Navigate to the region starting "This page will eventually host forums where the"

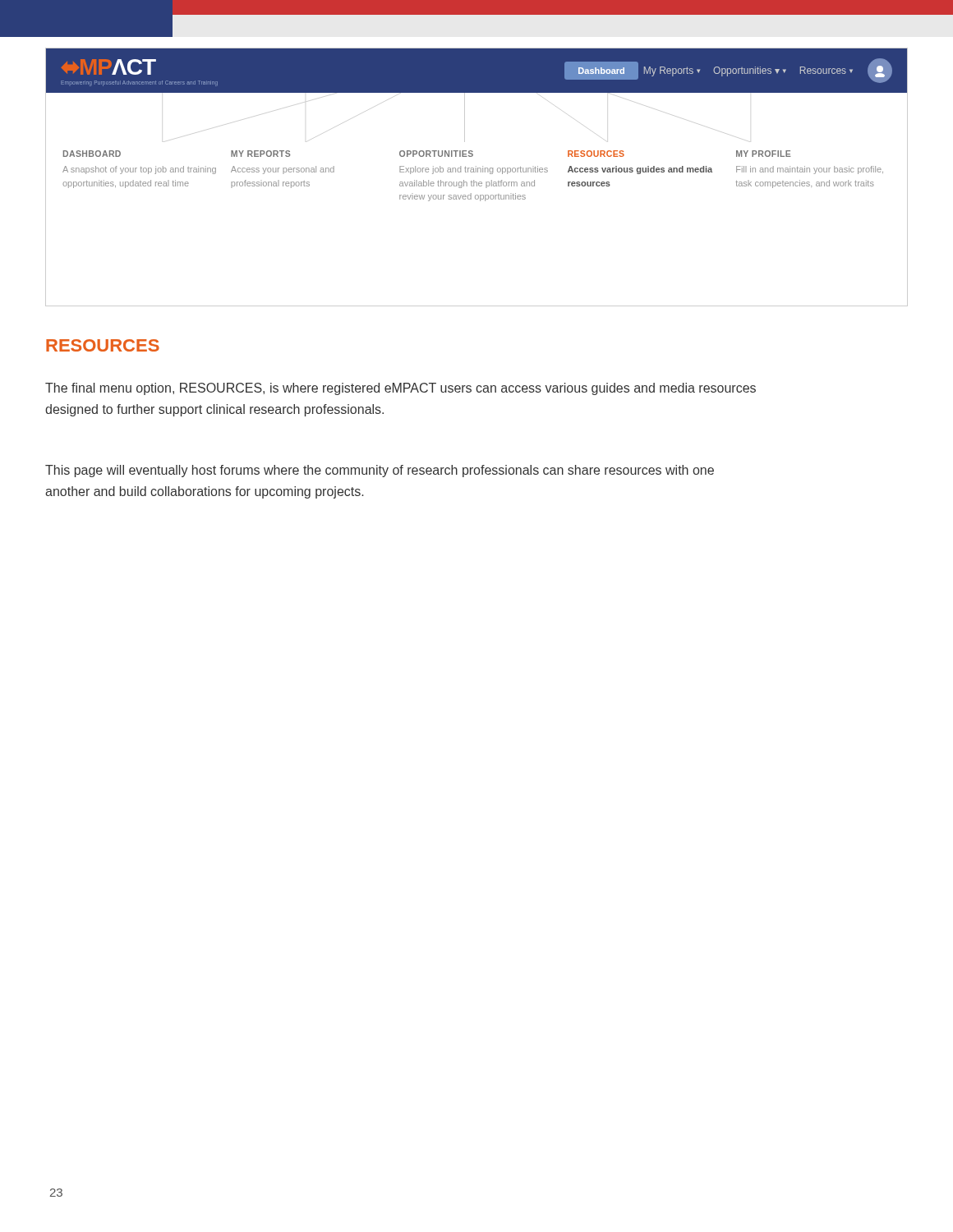coord(380,481)
